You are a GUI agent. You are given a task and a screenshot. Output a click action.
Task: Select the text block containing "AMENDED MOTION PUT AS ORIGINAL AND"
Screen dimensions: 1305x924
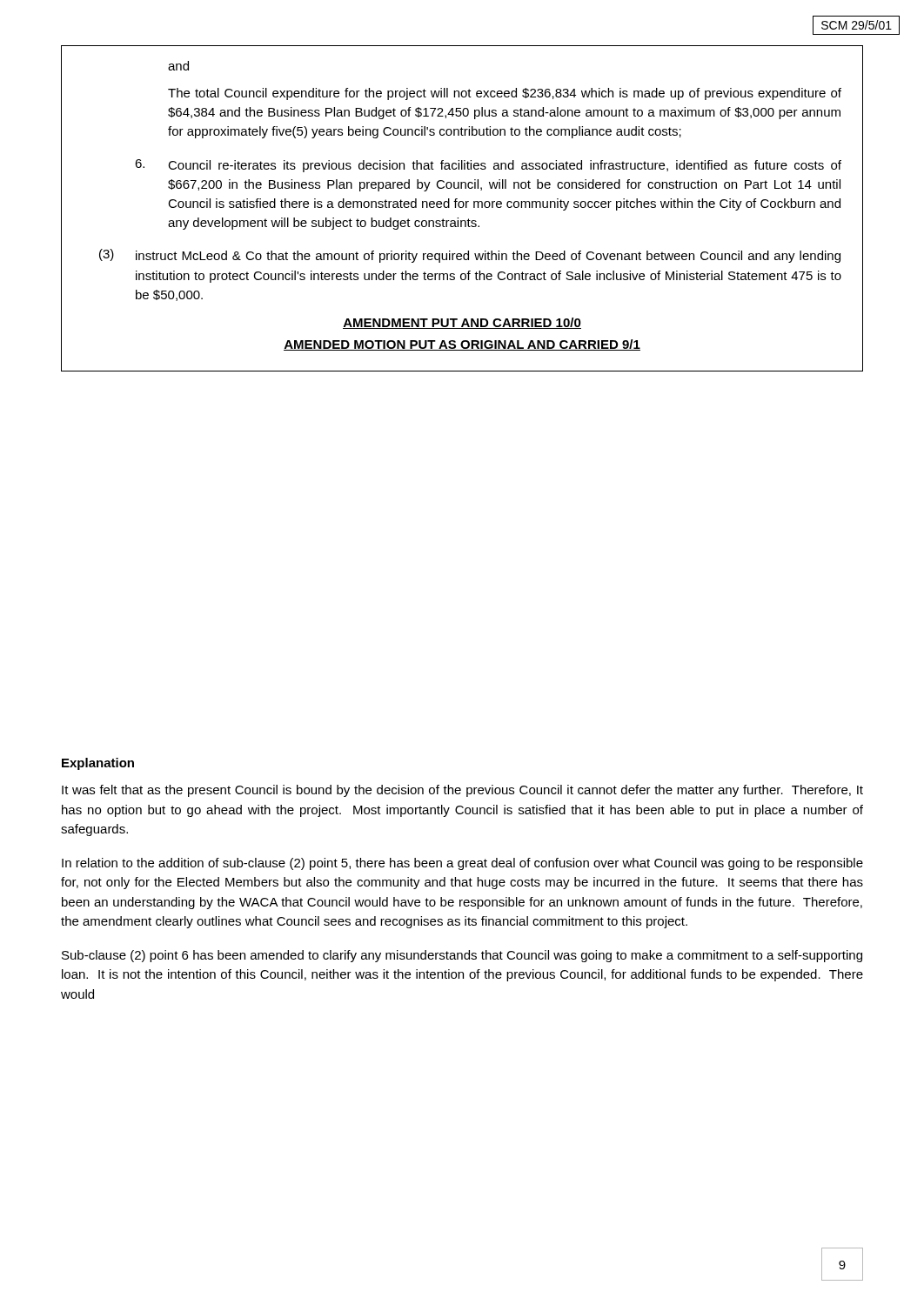click(x=462, y=344)
